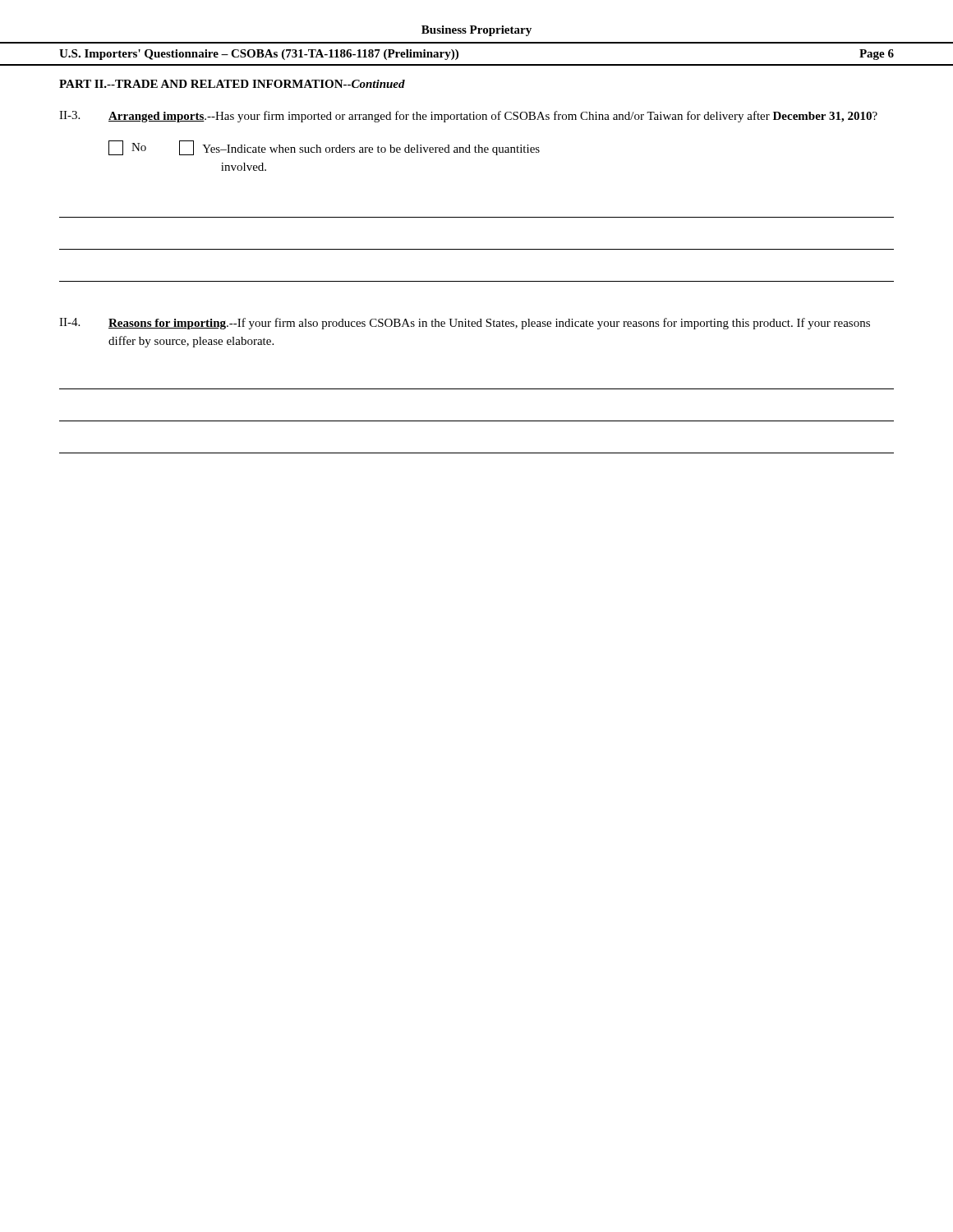Select the text block that says "II-4. Reasons for importing.--If your firm also produces"

[x=476, y=333]
